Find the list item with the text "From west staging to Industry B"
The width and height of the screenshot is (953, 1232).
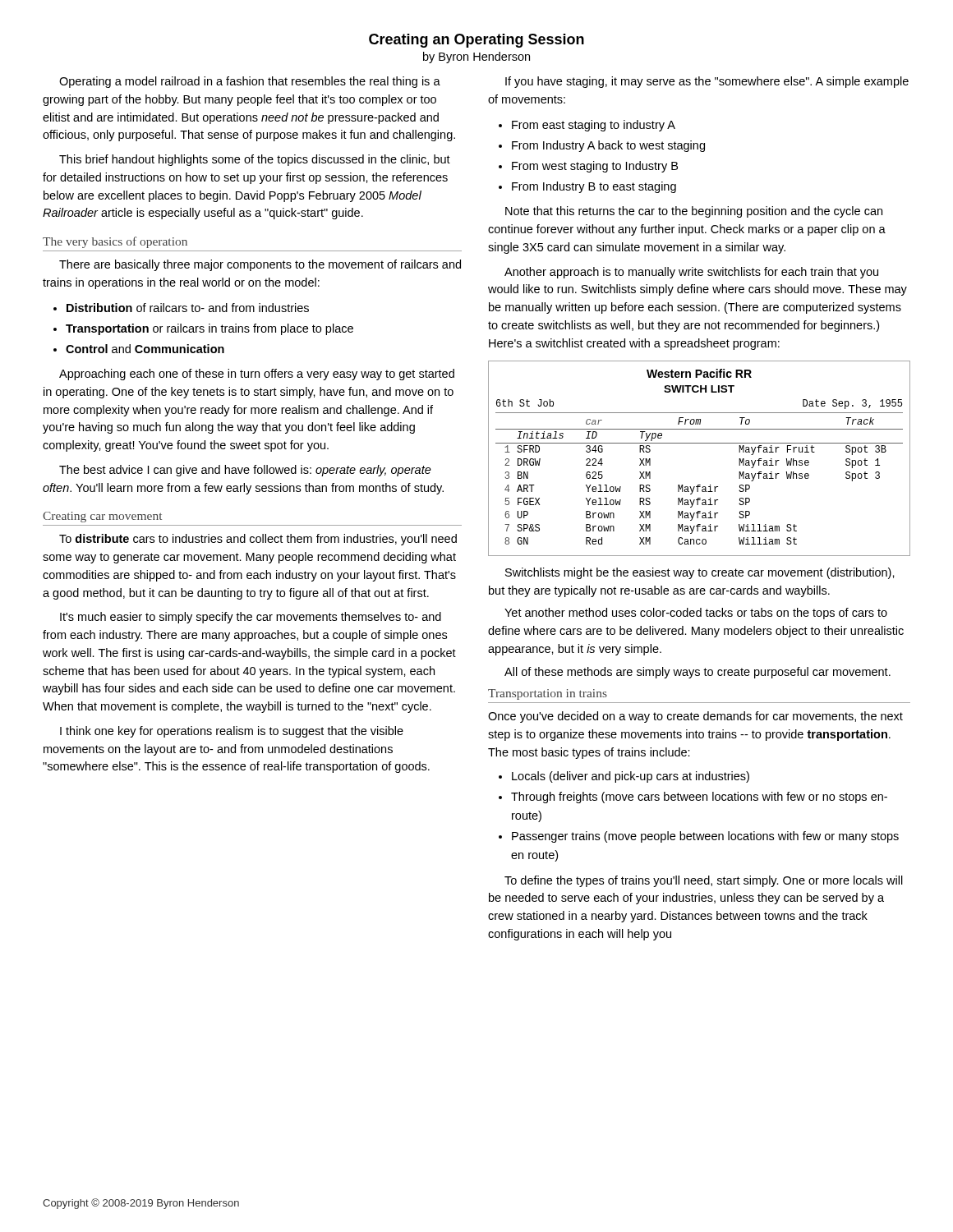pos(588,167)
